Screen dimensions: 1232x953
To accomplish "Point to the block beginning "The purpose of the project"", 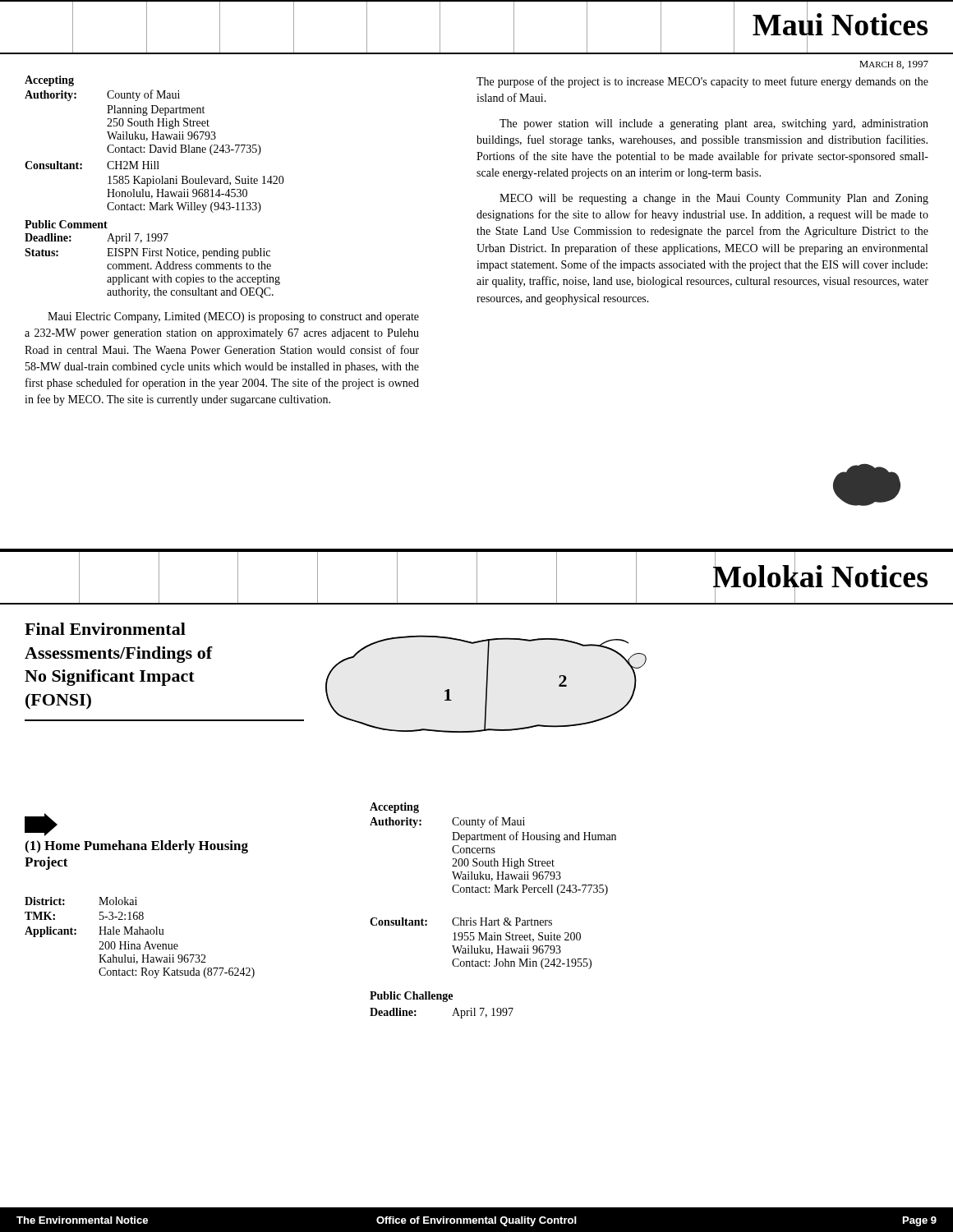I will point(702,190).
